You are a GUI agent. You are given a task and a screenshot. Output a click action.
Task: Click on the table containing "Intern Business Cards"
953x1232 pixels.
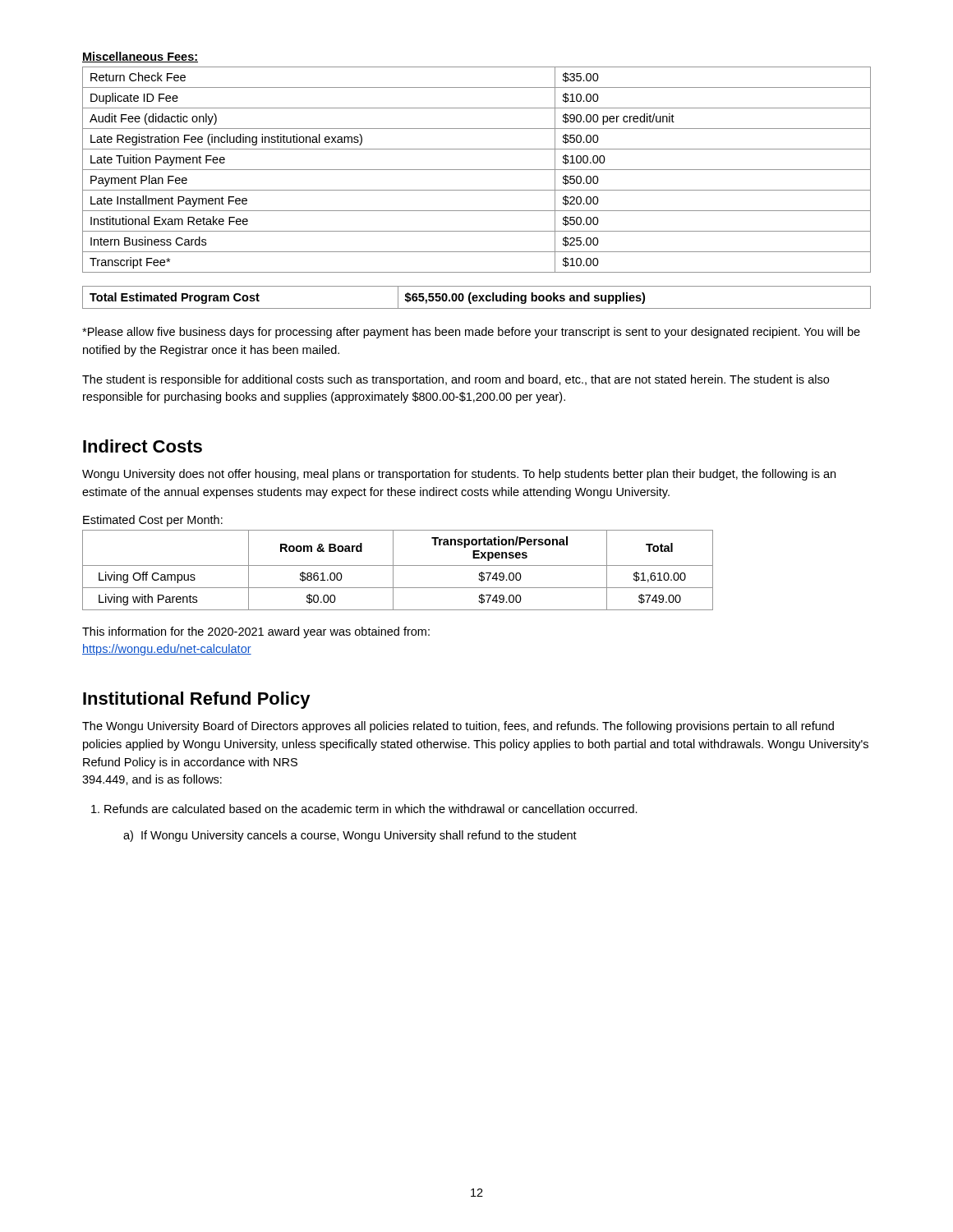[476, 170]
